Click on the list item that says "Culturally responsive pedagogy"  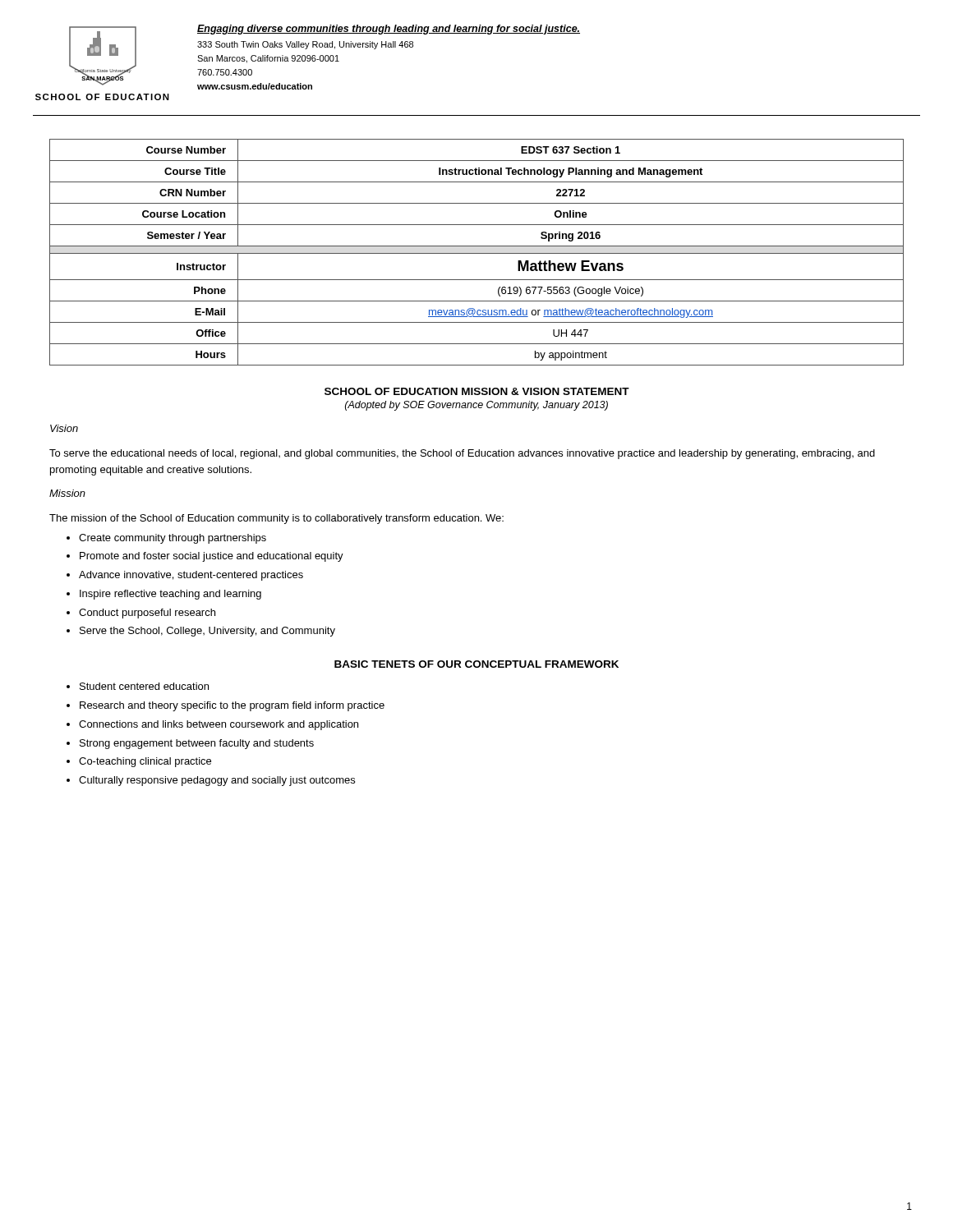(211, 781)
